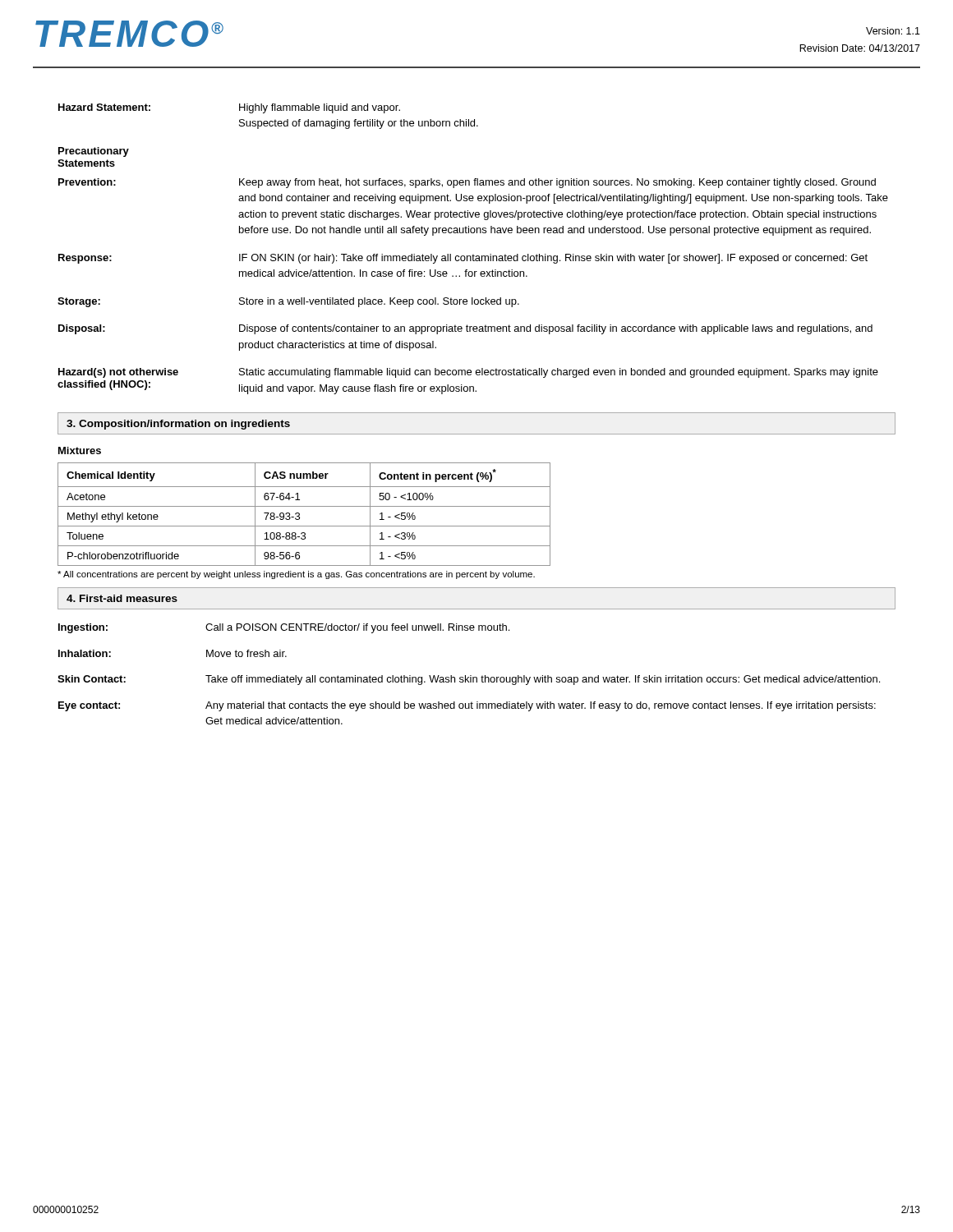The width and height of the screenshot is (953, 1232).
Task: Select the text block that says "Hazard Statement: Highly flammable"
Action: point(476,115)
